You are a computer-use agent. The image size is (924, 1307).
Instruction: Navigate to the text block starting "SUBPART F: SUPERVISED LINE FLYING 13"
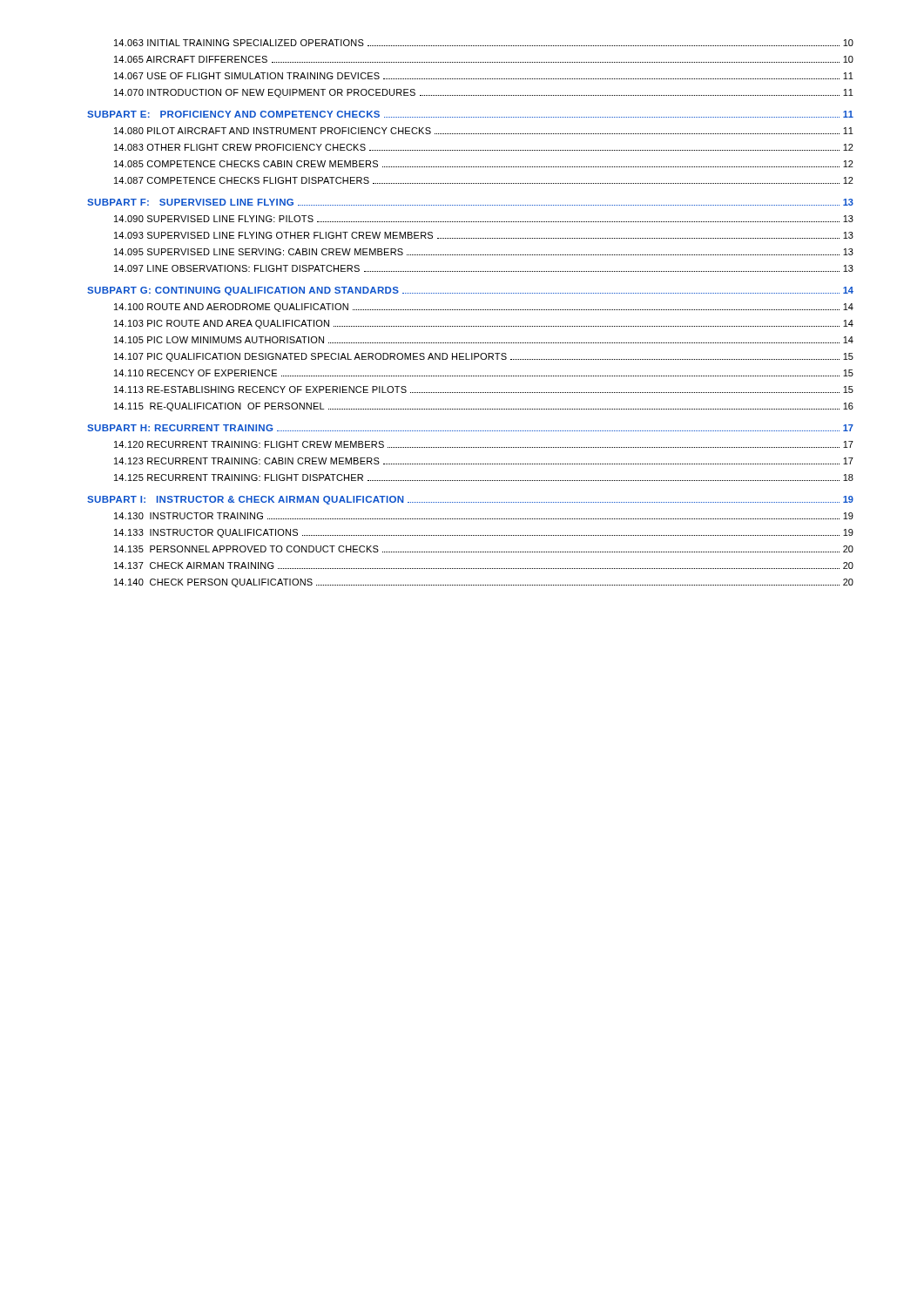pyautogui.click(x=470, y=202)
